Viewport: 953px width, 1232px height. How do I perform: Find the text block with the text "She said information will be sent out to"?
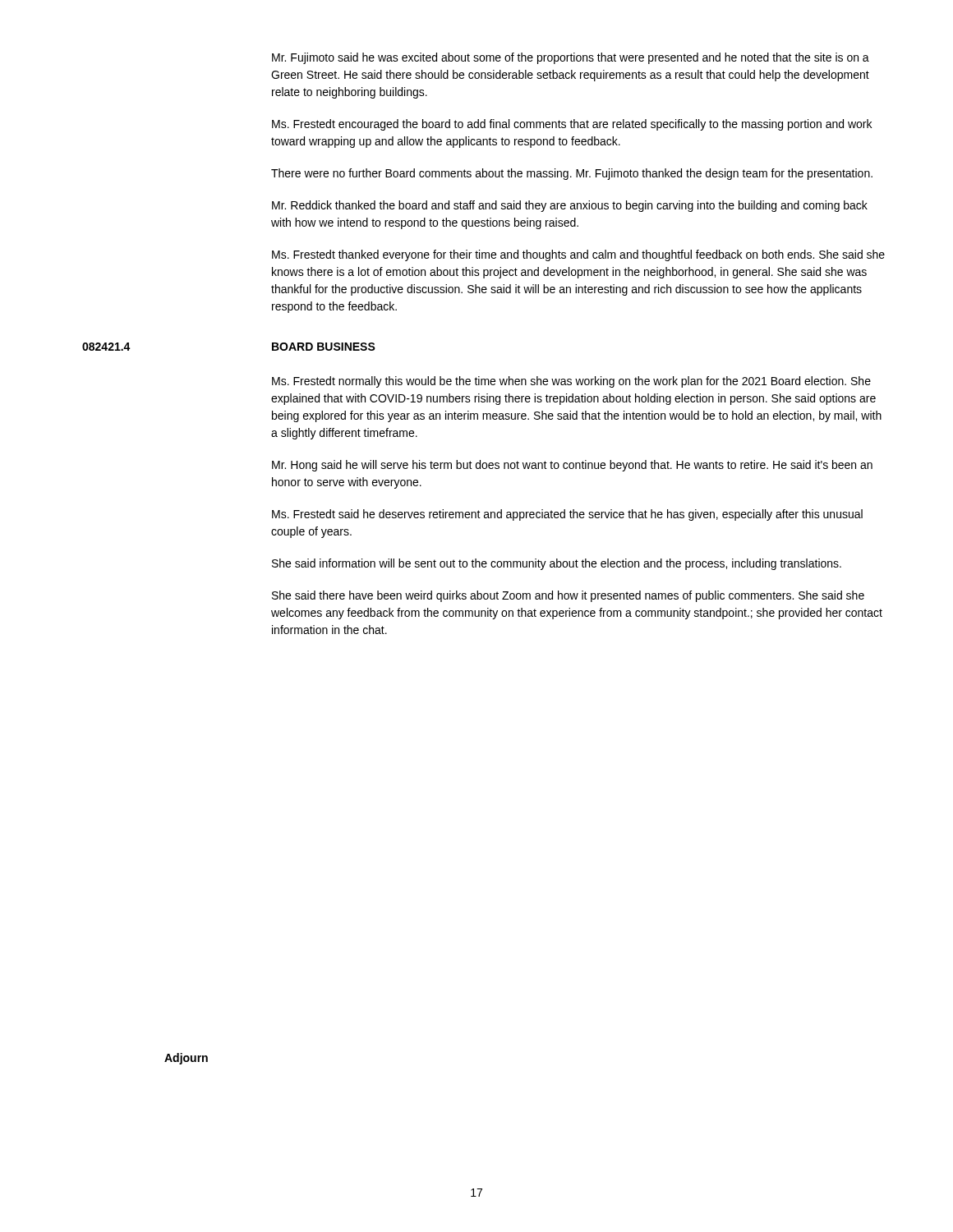pos(557,563)
